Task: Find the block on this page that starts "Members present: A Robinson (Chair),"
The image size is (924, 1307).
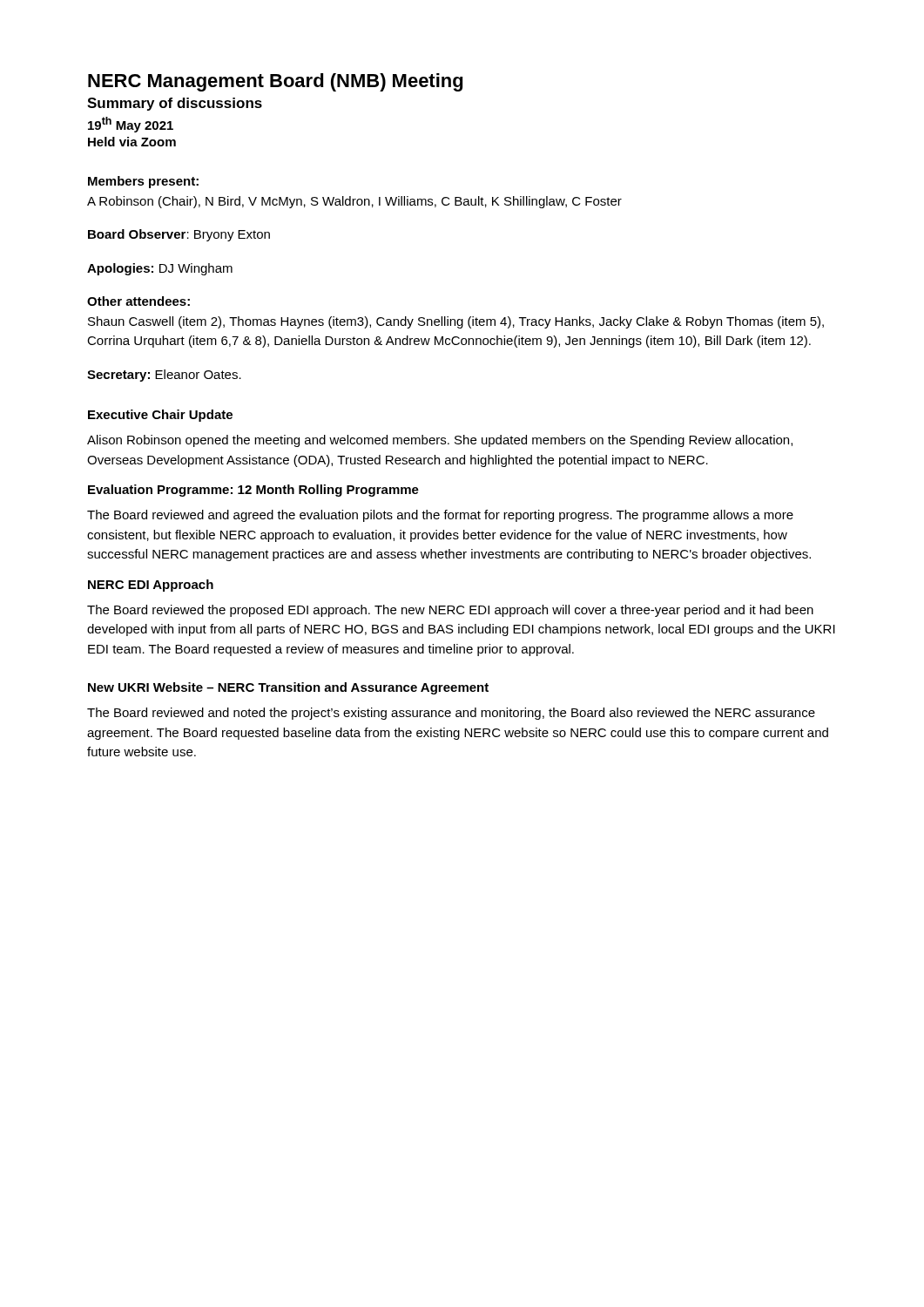Action: [x=354, y=191]
